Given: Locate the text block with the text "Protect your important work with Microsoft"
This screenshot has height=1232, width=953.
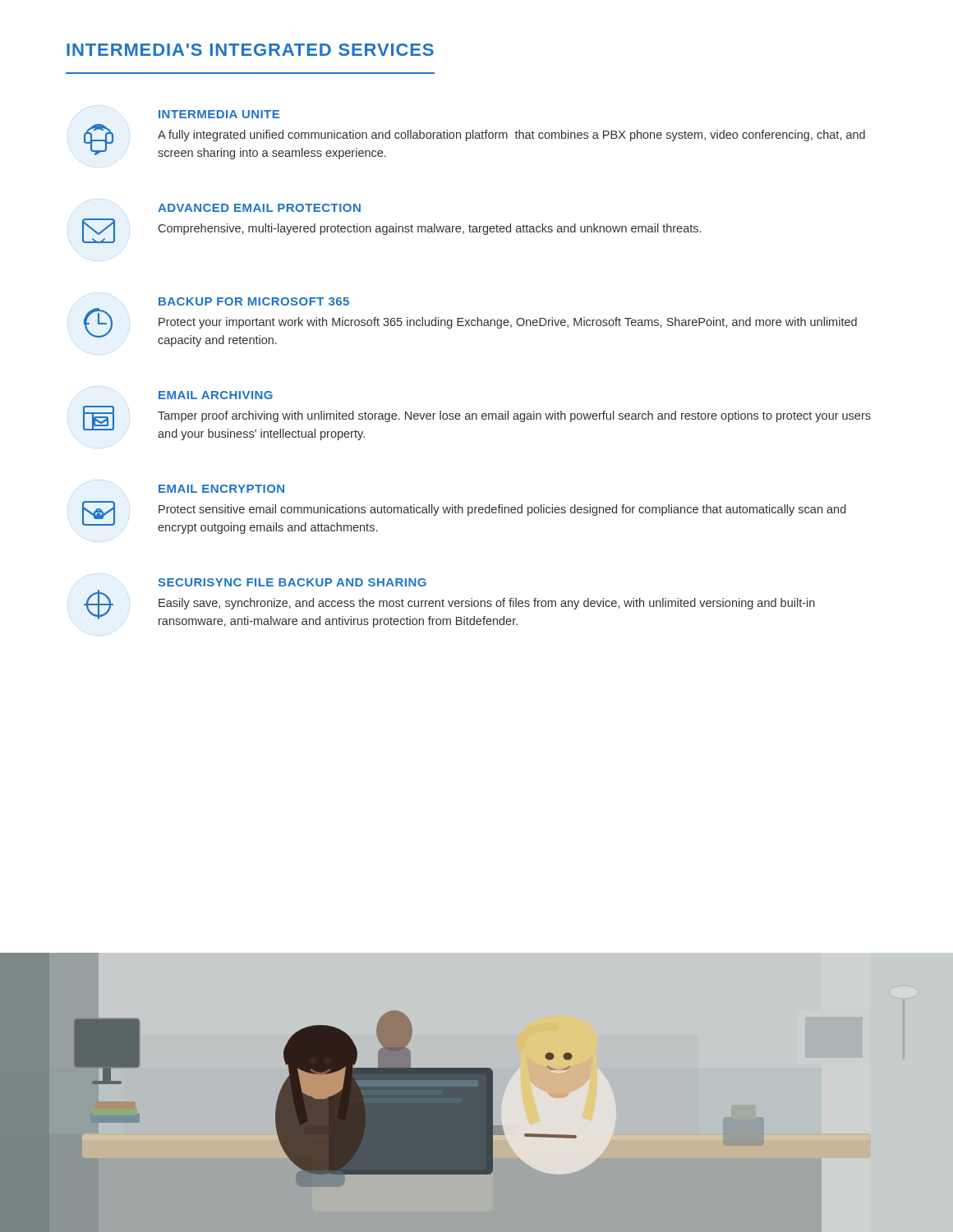Looking at the screenshot, I should [522, 331].
